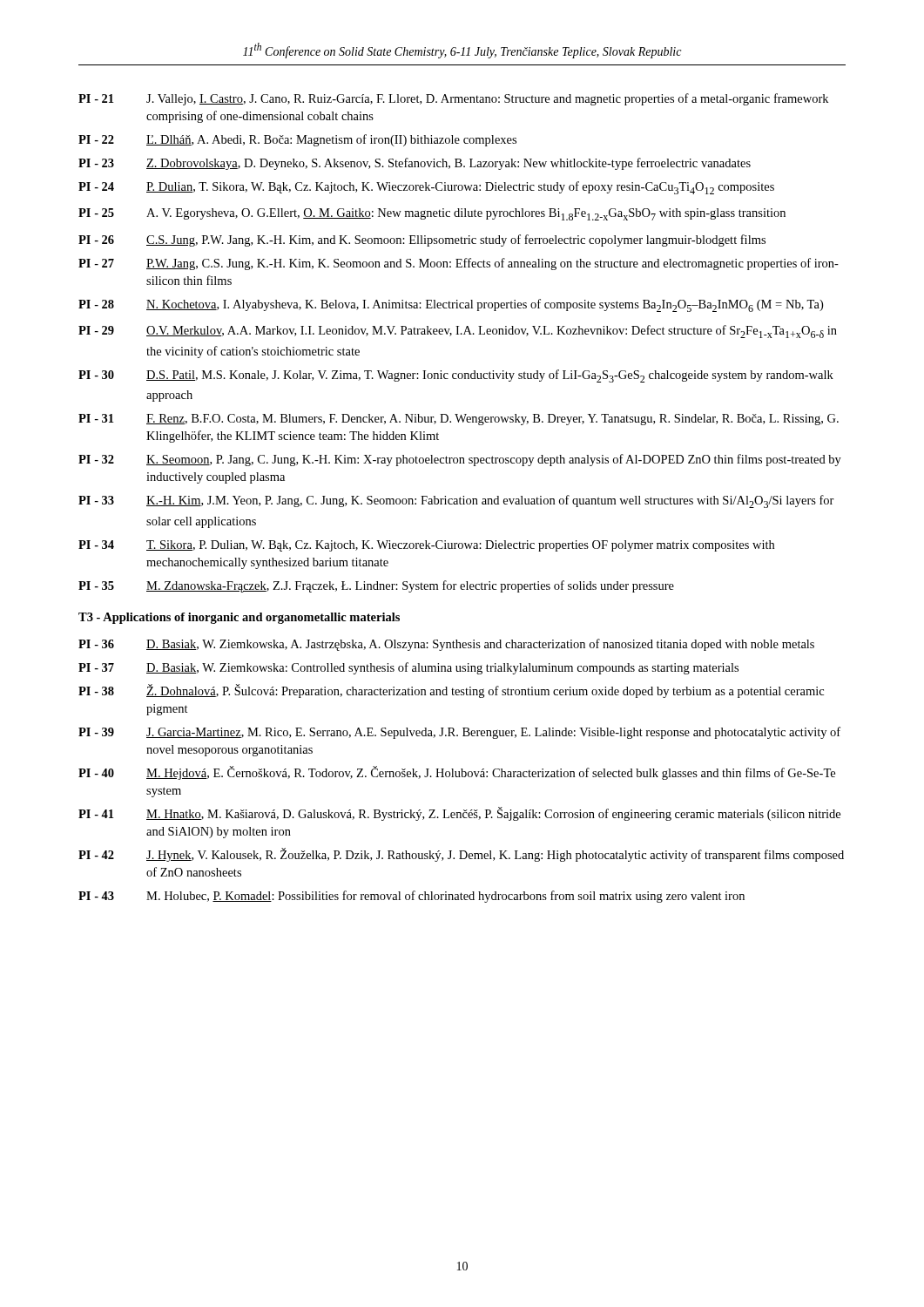Find the passage starting "PI - 25 A. V. Egorysheva, O."
This screenshot has height=1307, width=924.
(x=462, y=214)
